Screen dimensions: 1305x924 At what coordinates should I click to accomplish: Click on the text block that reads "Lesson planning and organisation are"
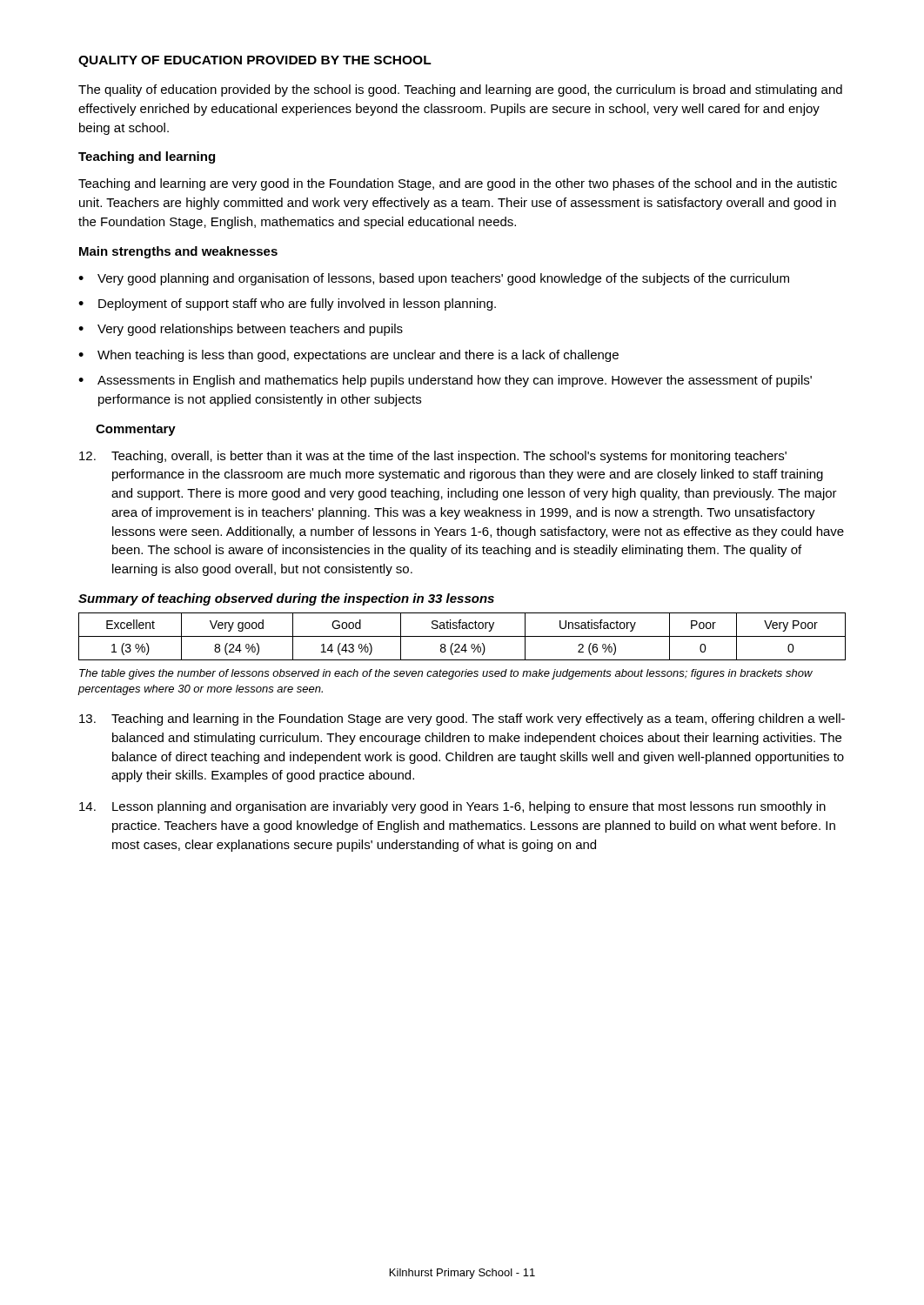(462, 825)
